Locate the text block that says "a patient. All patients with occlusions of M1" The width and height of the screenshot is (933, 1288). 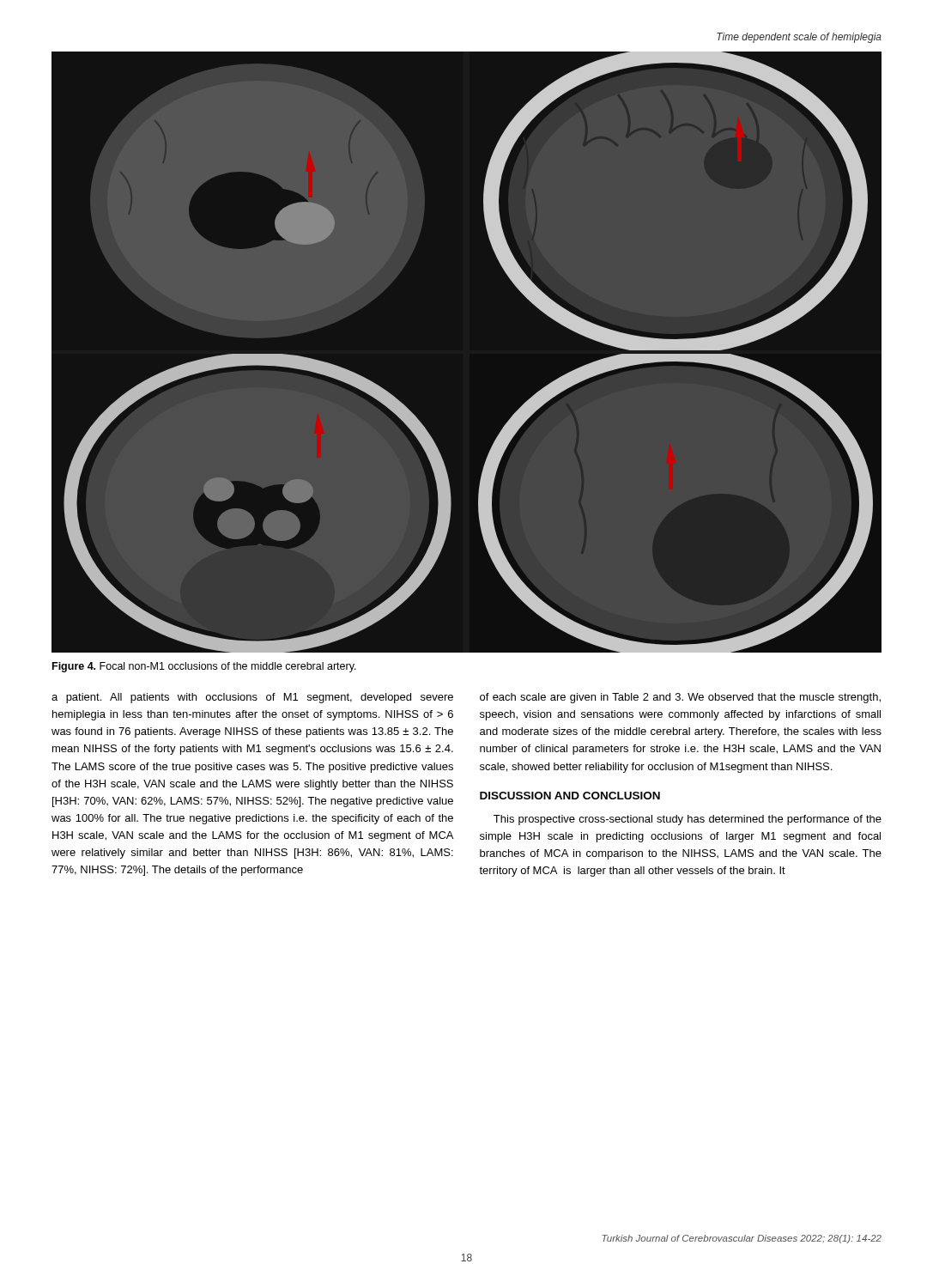click(x=253, y=783)
